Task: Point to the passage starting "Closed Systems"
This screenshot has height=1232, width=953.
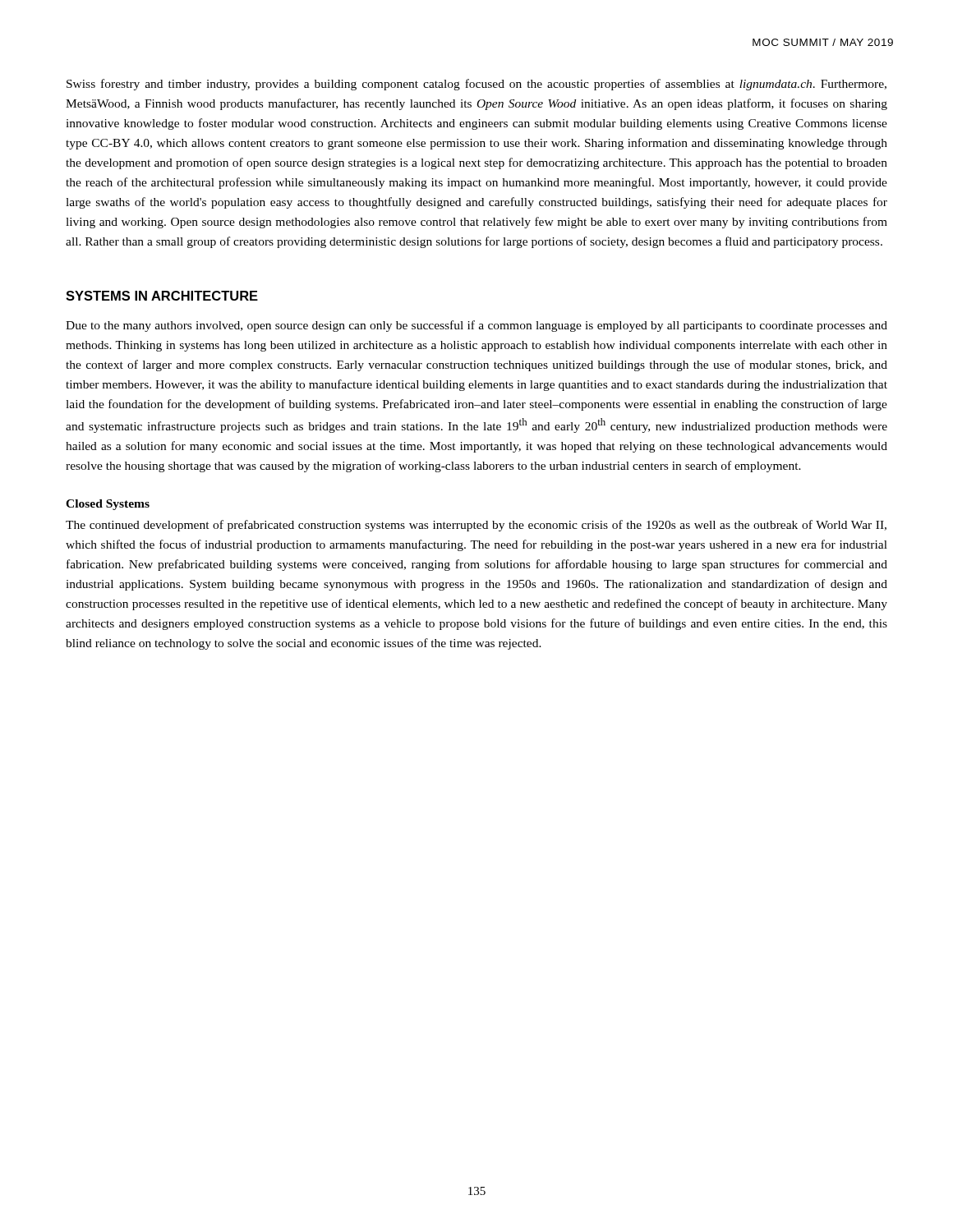Action: pyautogui.click(x=108, y=503)
